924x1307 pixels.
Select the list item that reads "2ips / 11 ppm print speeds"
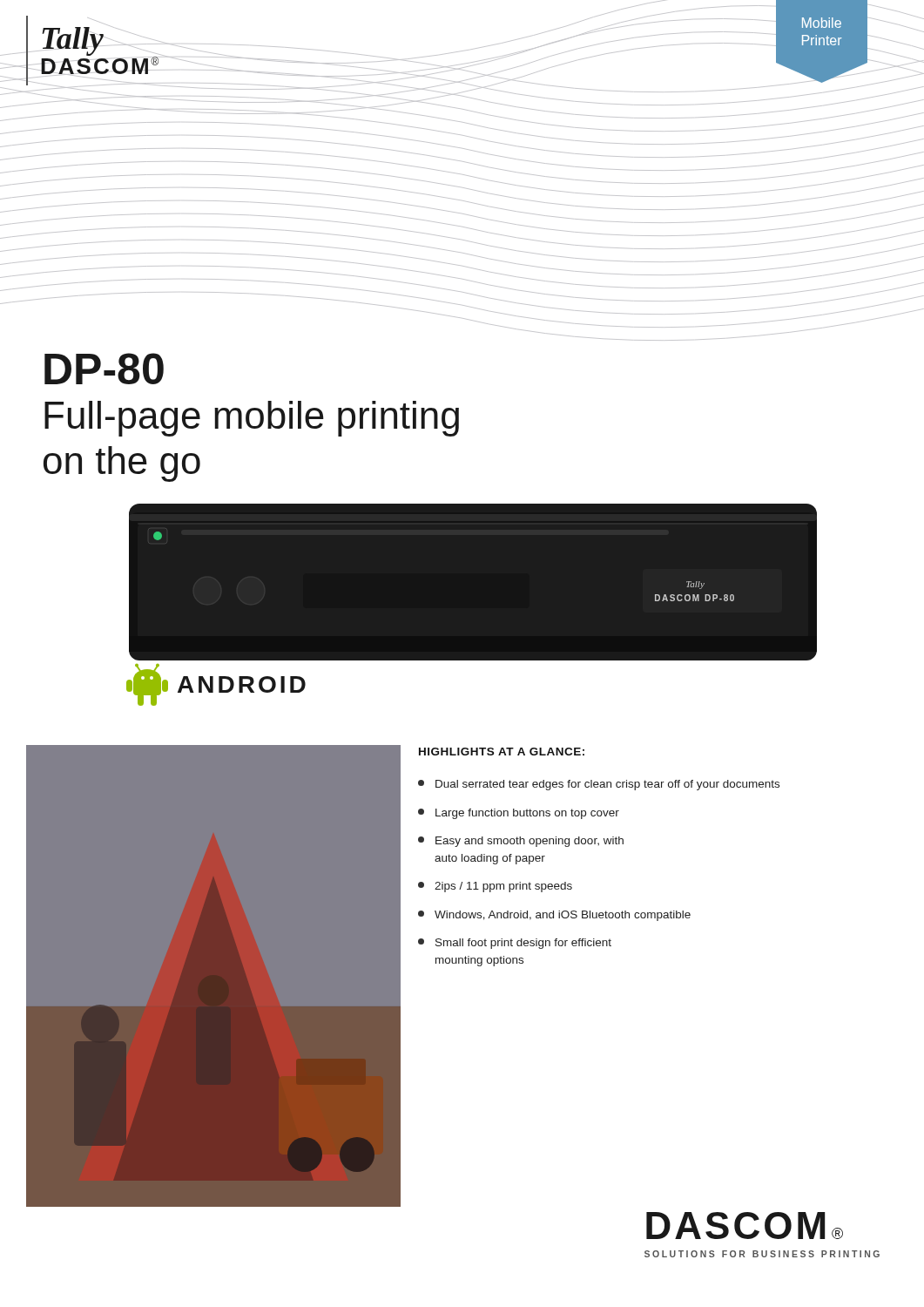point(495,886)
